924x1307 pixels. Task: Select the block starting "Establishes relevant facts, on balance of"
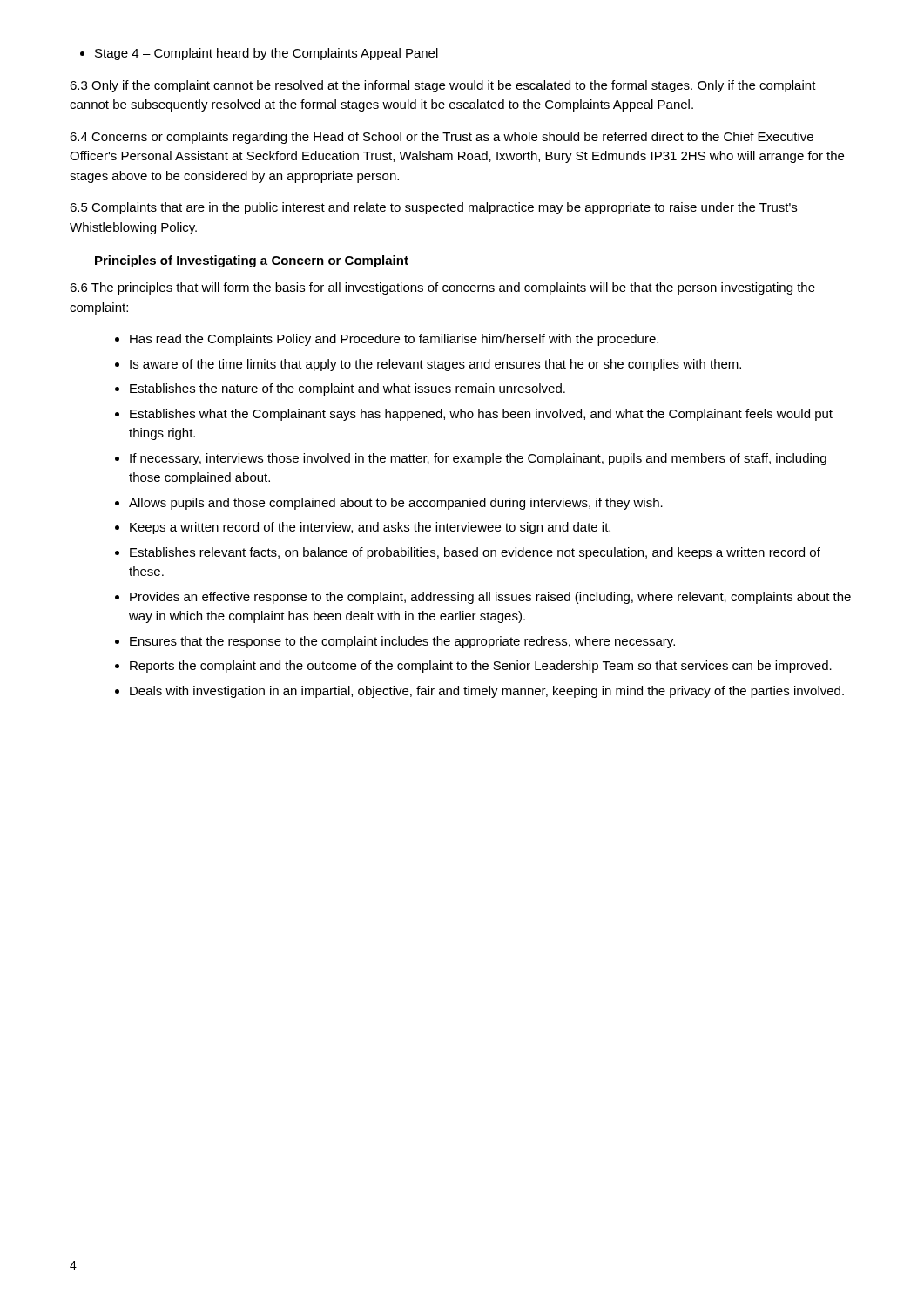(x=492, y=562)
